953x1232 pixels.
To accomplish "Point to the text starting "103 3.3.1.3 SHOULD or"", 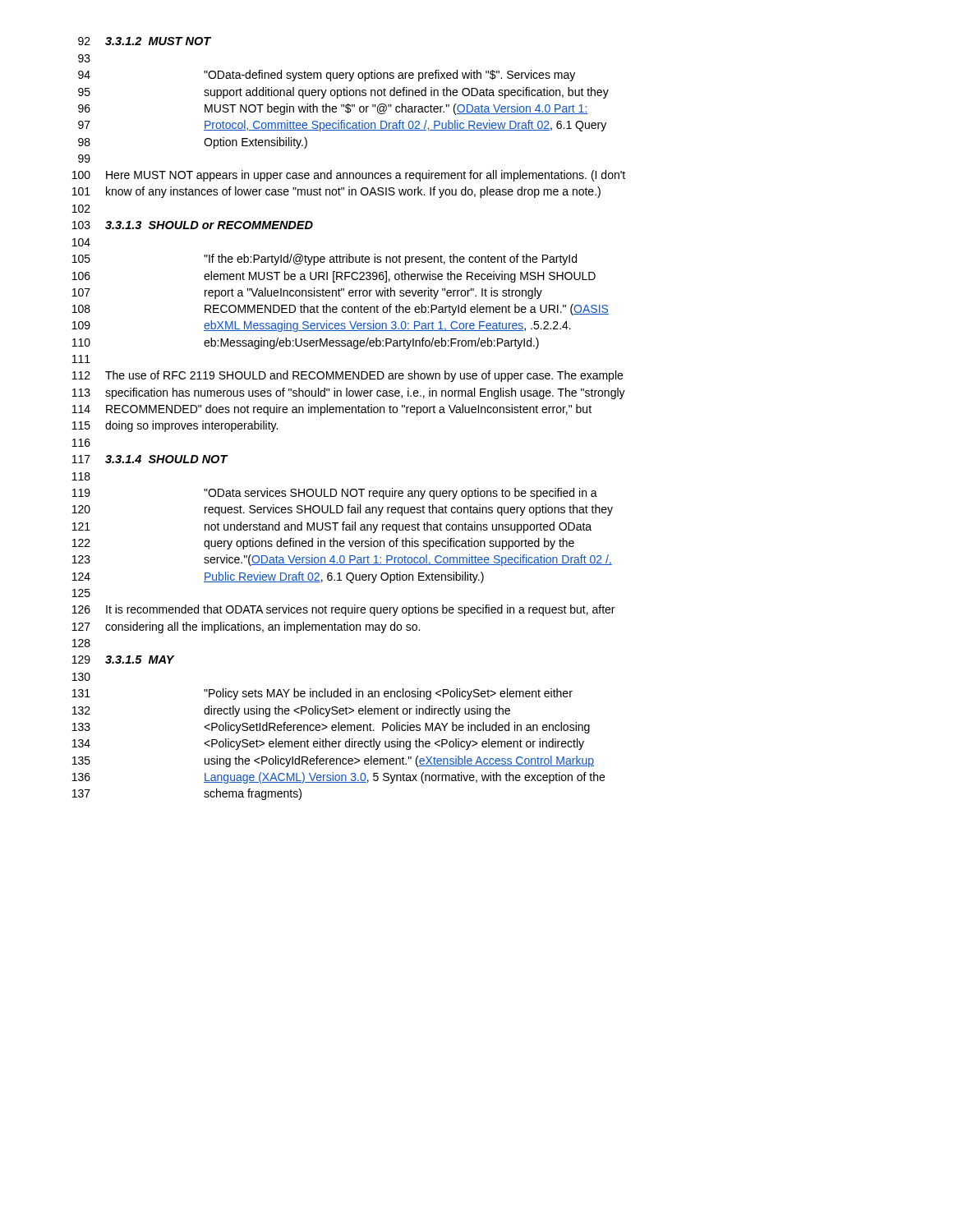I will 193,225.
